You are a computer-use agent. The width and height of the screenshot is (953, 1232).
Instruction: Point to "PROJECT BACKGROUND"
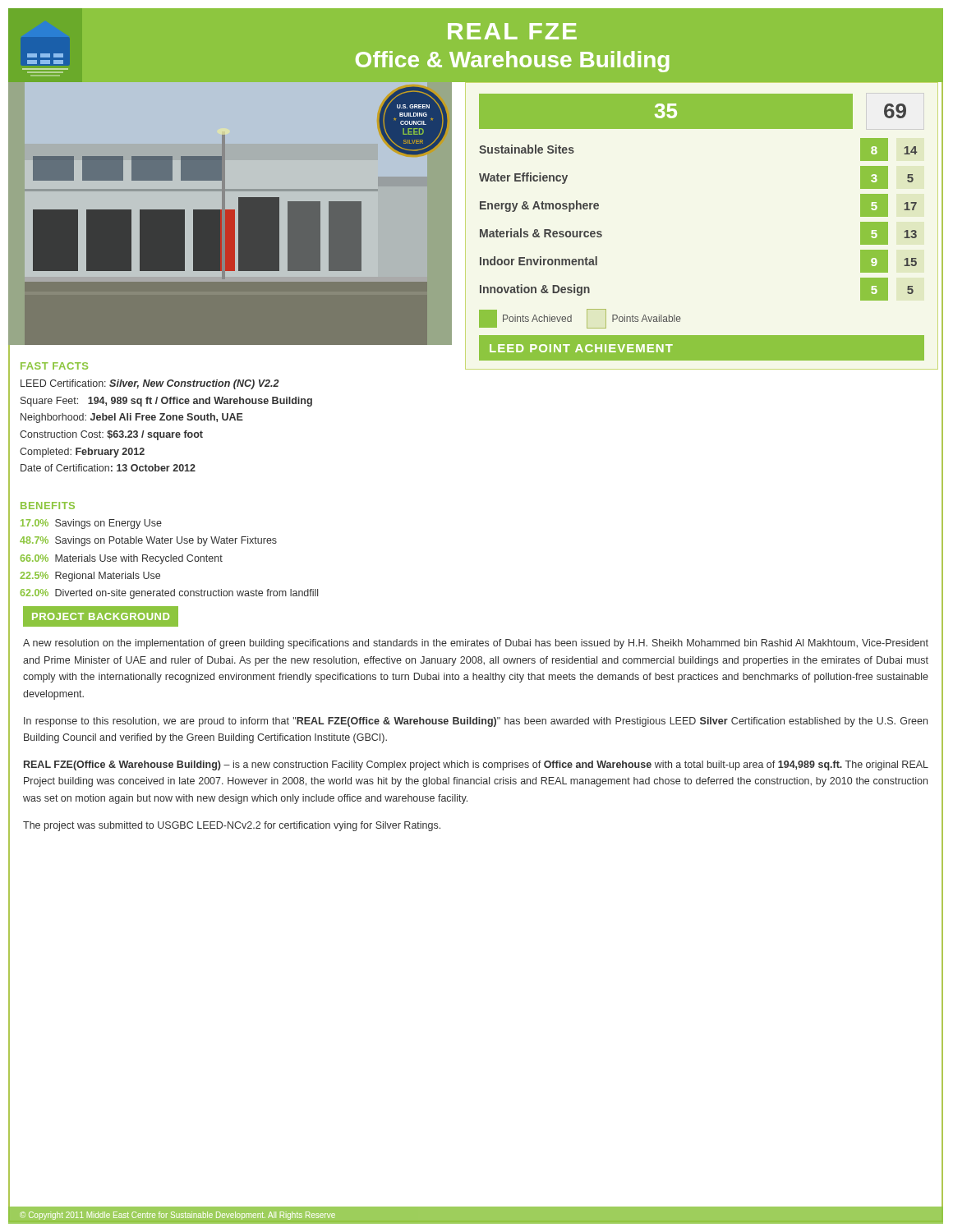click(101, 616)
